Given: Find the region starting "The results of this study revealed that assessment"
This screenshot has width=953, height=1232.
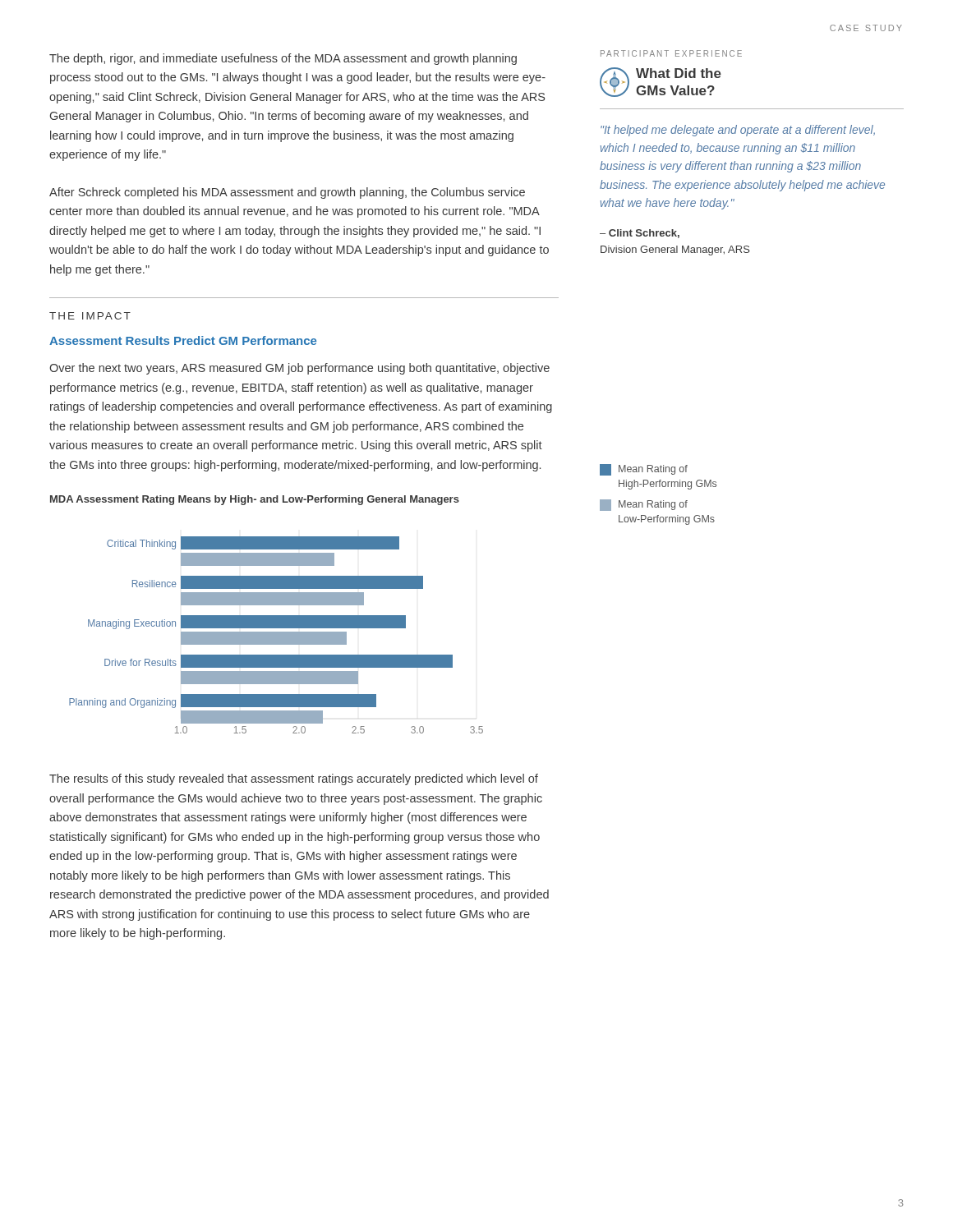Looking at the screenshot, I should point(299,856).
